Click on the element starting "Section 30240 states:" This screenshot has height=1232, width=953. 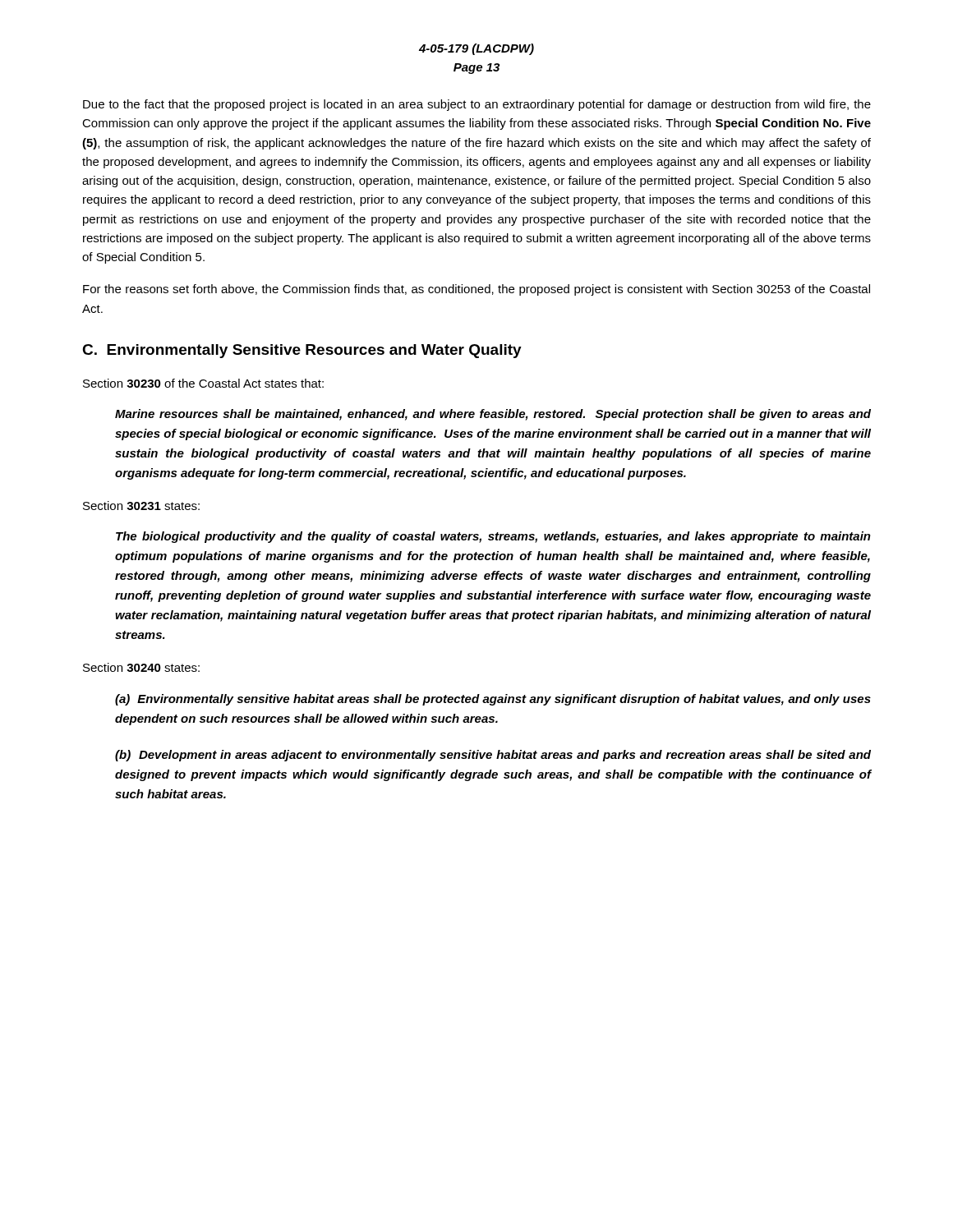[141, 668]
